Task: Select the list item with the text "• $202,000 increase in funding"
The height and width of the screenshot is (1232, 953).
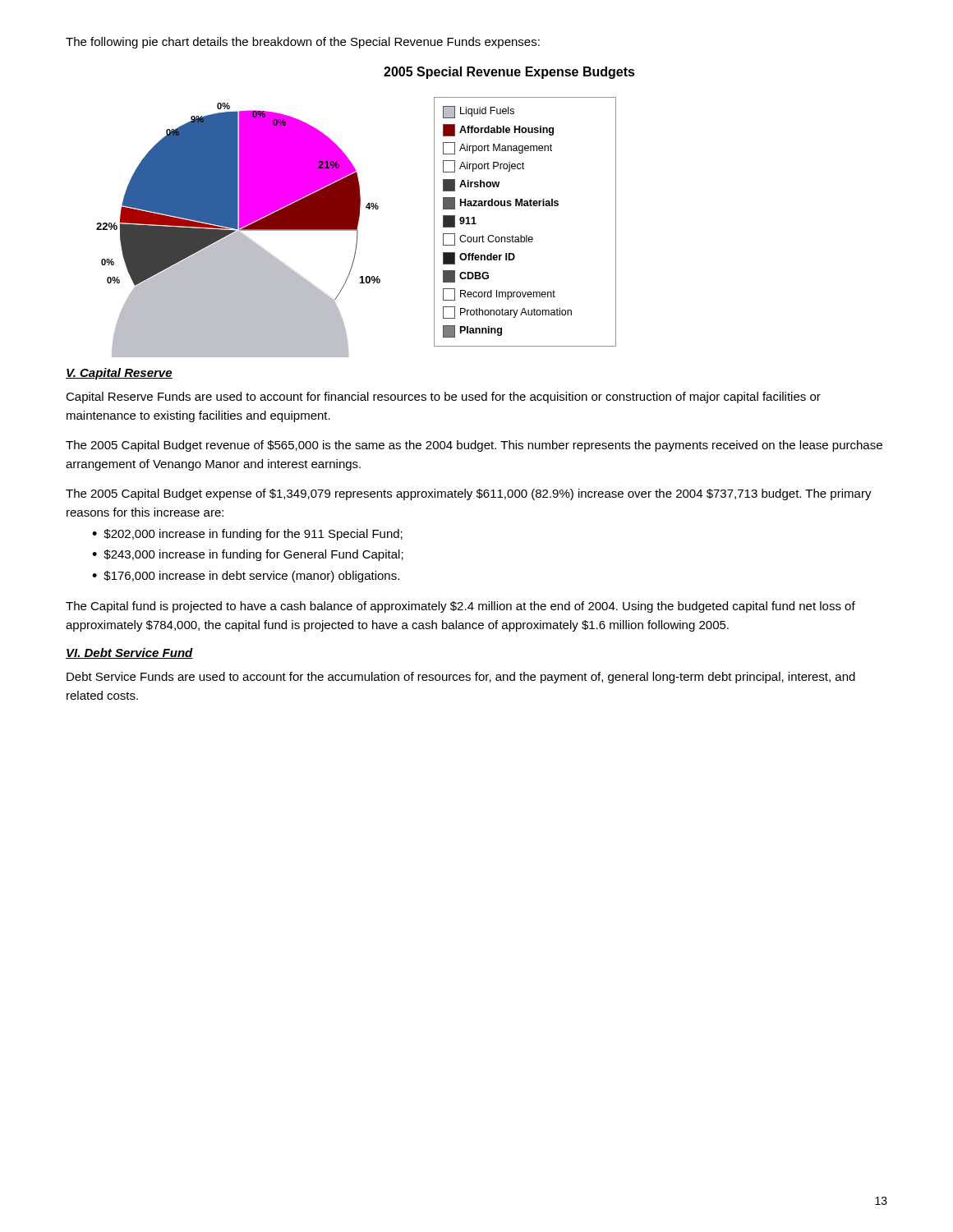Action: (248, 534)
